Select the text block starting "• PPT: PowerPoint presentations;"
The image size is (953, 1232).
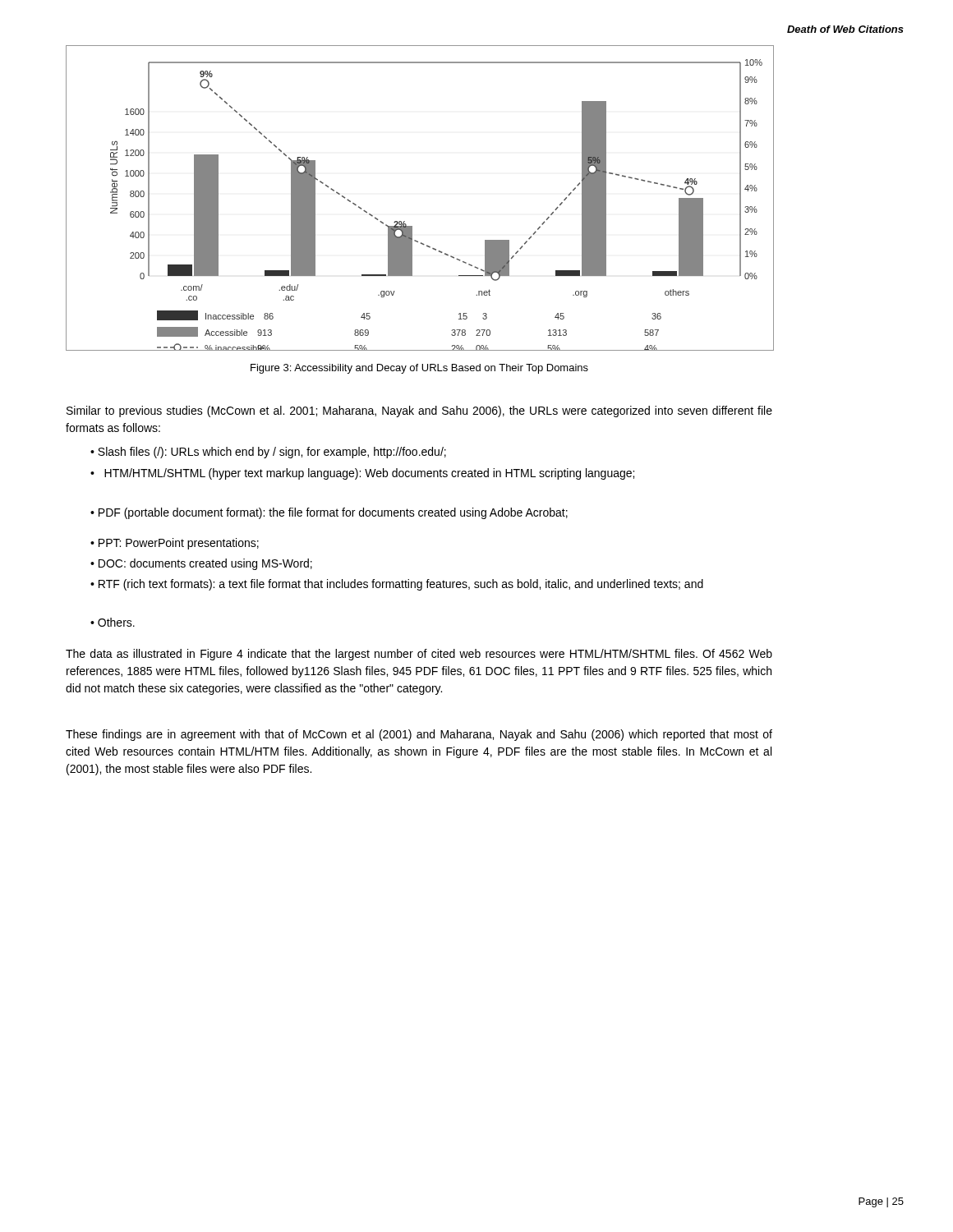[x=175, y=543]
